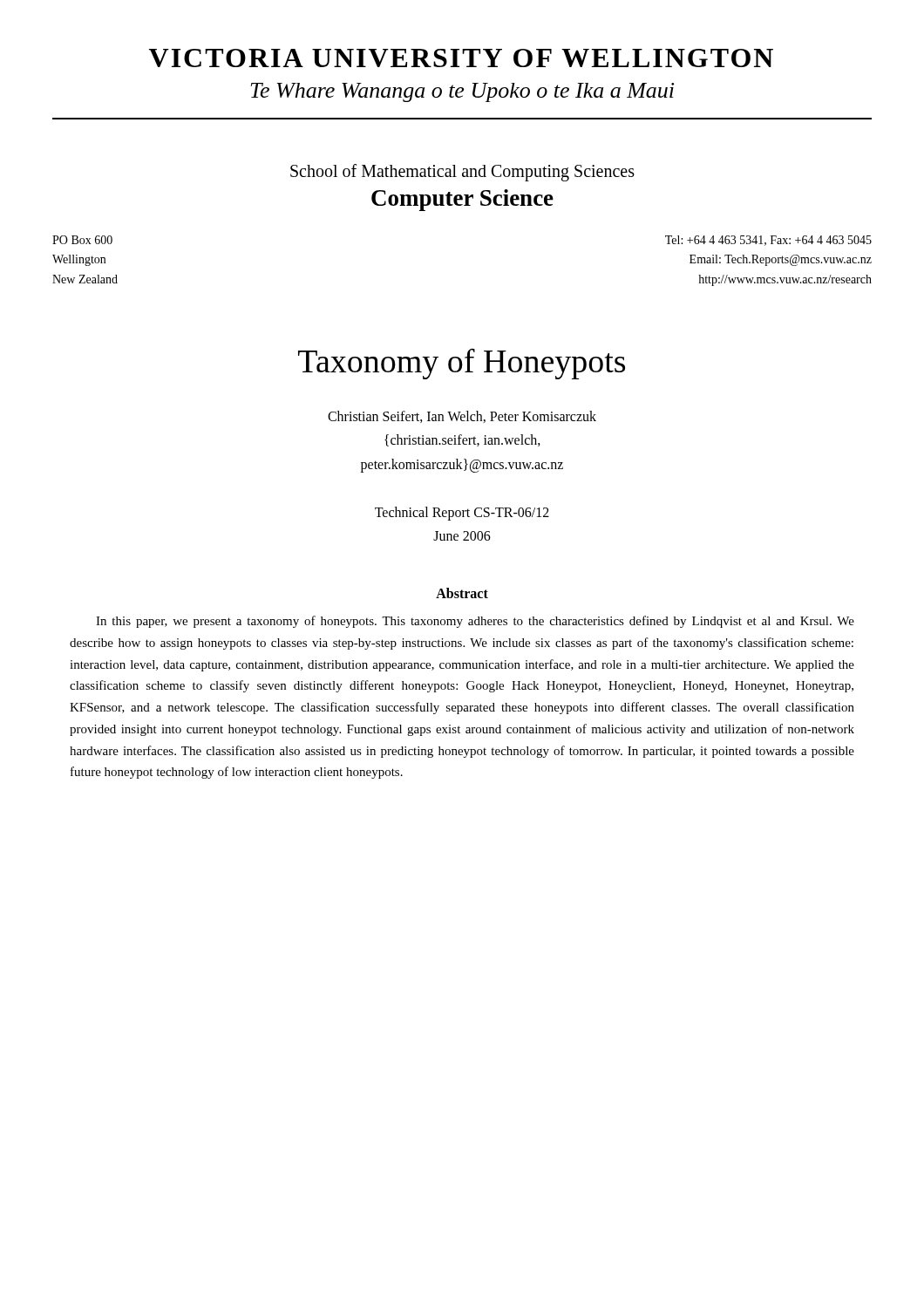924x1308 pixels.
Task: Click on the region starting "In this paper, we present a taxonomy"
Action: pos(462,697)
